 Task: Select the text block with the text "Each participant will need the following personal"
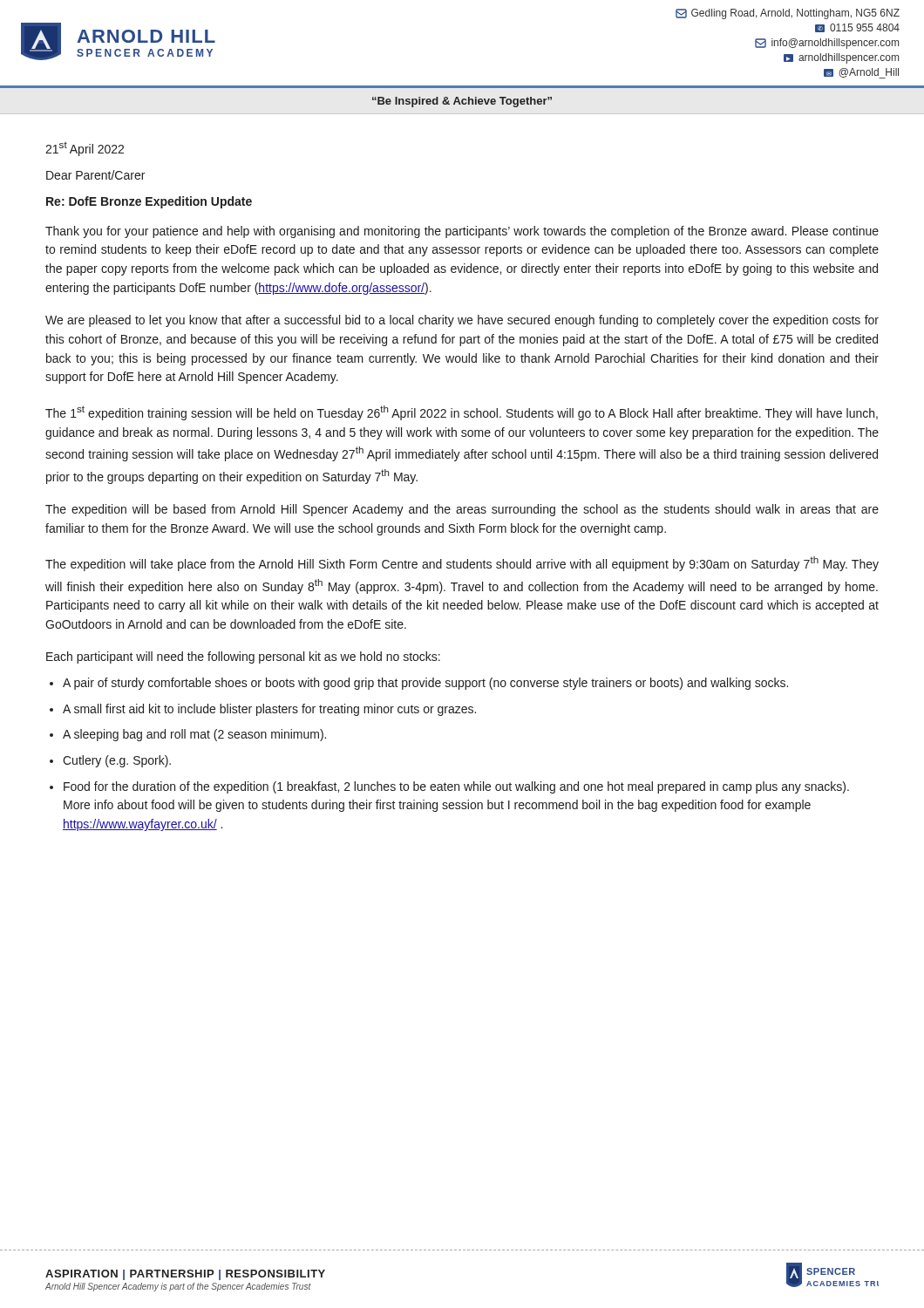click(243, 657)
